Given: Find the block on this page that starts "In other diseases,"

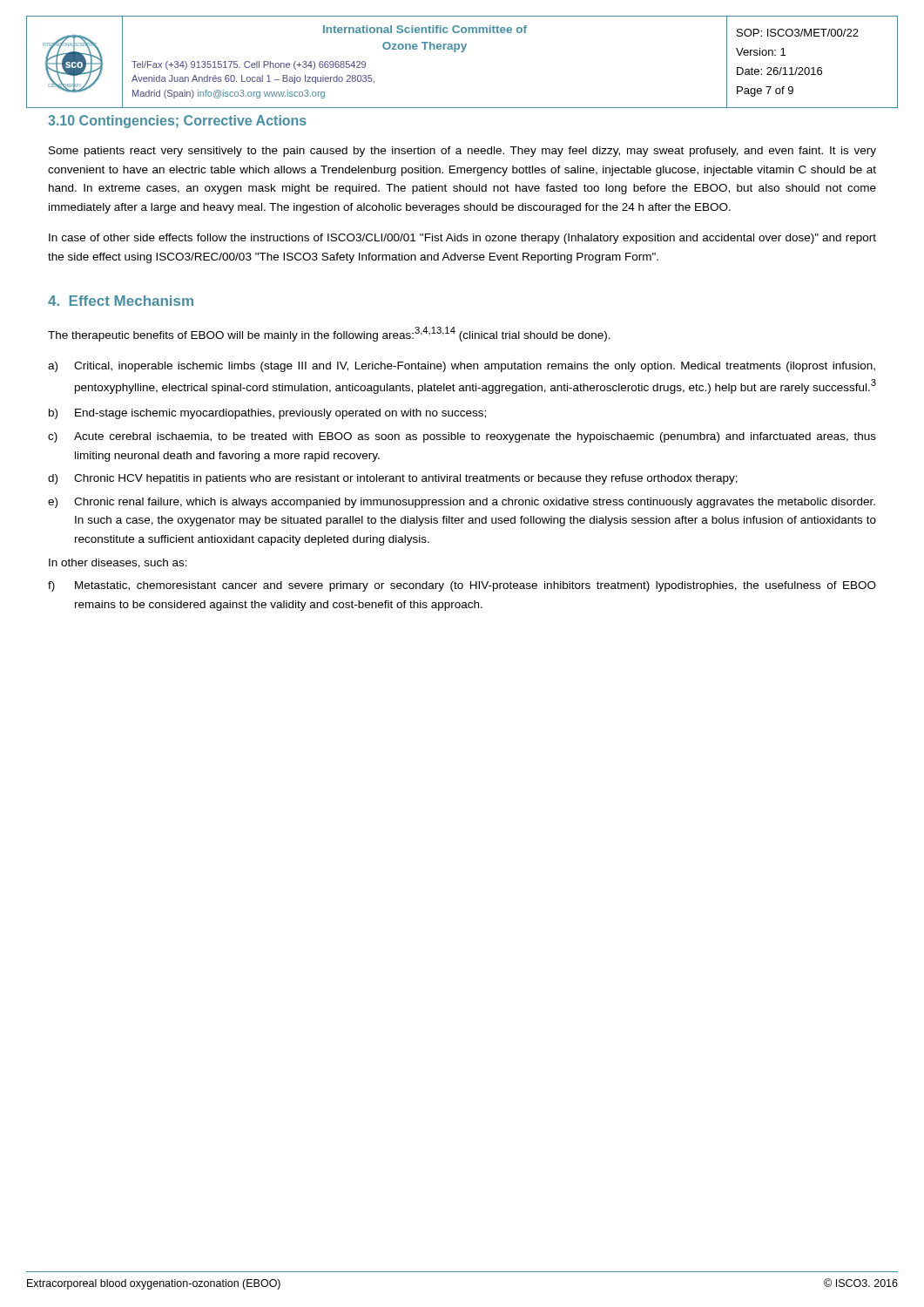Looking at the screenshot, I should (118, 562).
